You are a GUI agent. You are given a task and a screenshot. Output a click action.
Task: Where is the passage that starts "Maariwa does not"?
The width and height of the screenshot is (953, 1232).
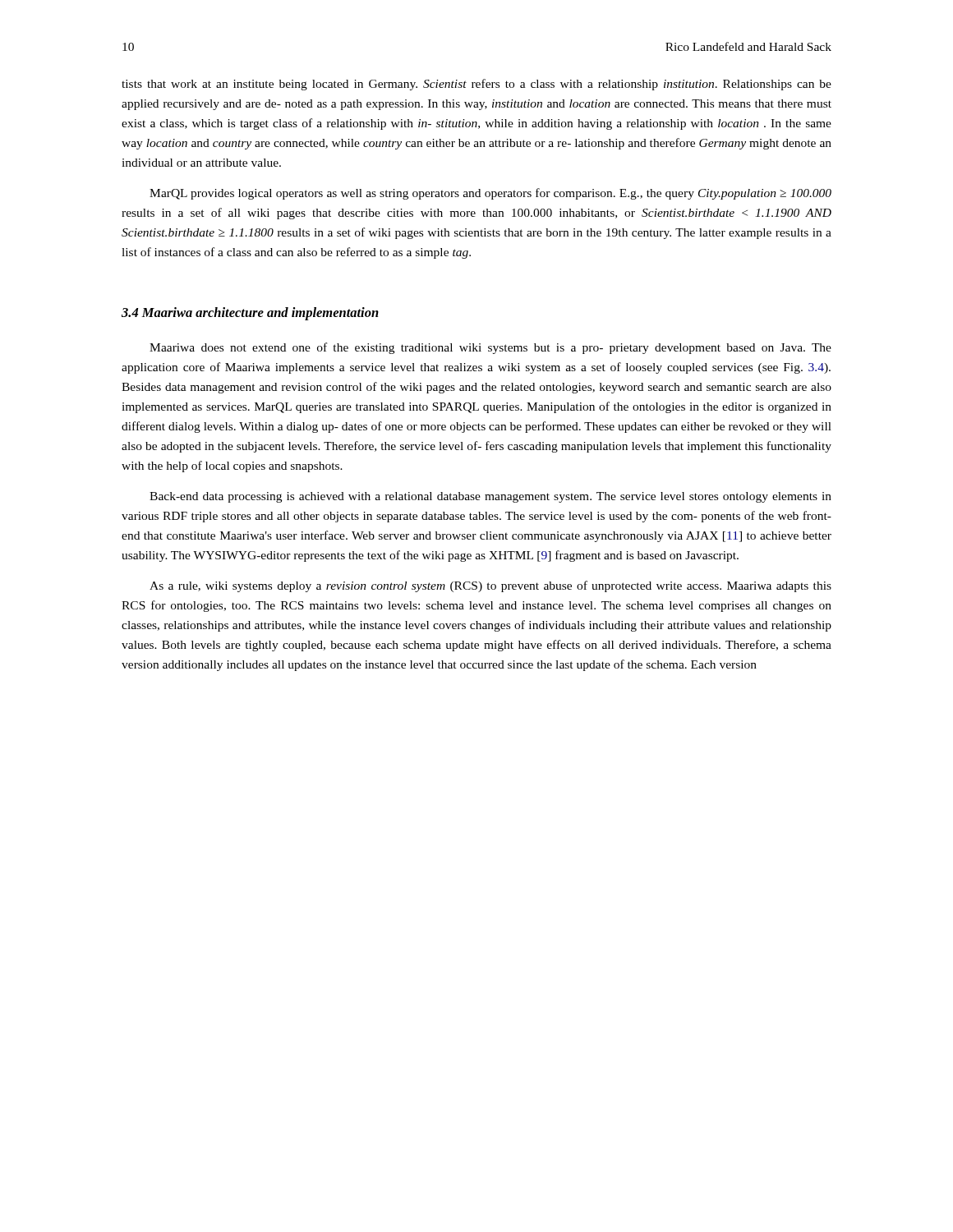point(476,407)
